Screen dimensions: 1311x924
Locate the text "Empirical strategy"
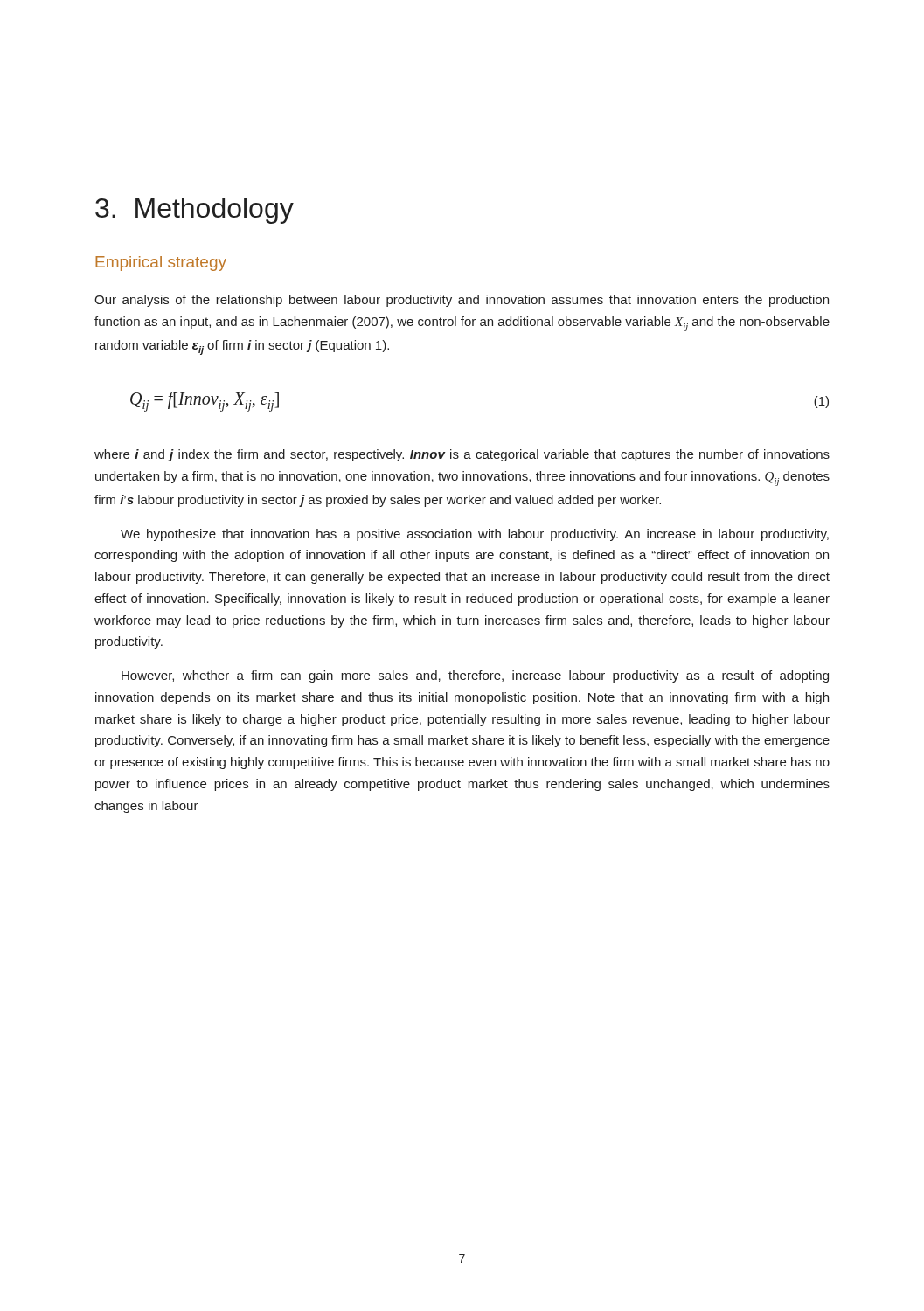point(160,262)
